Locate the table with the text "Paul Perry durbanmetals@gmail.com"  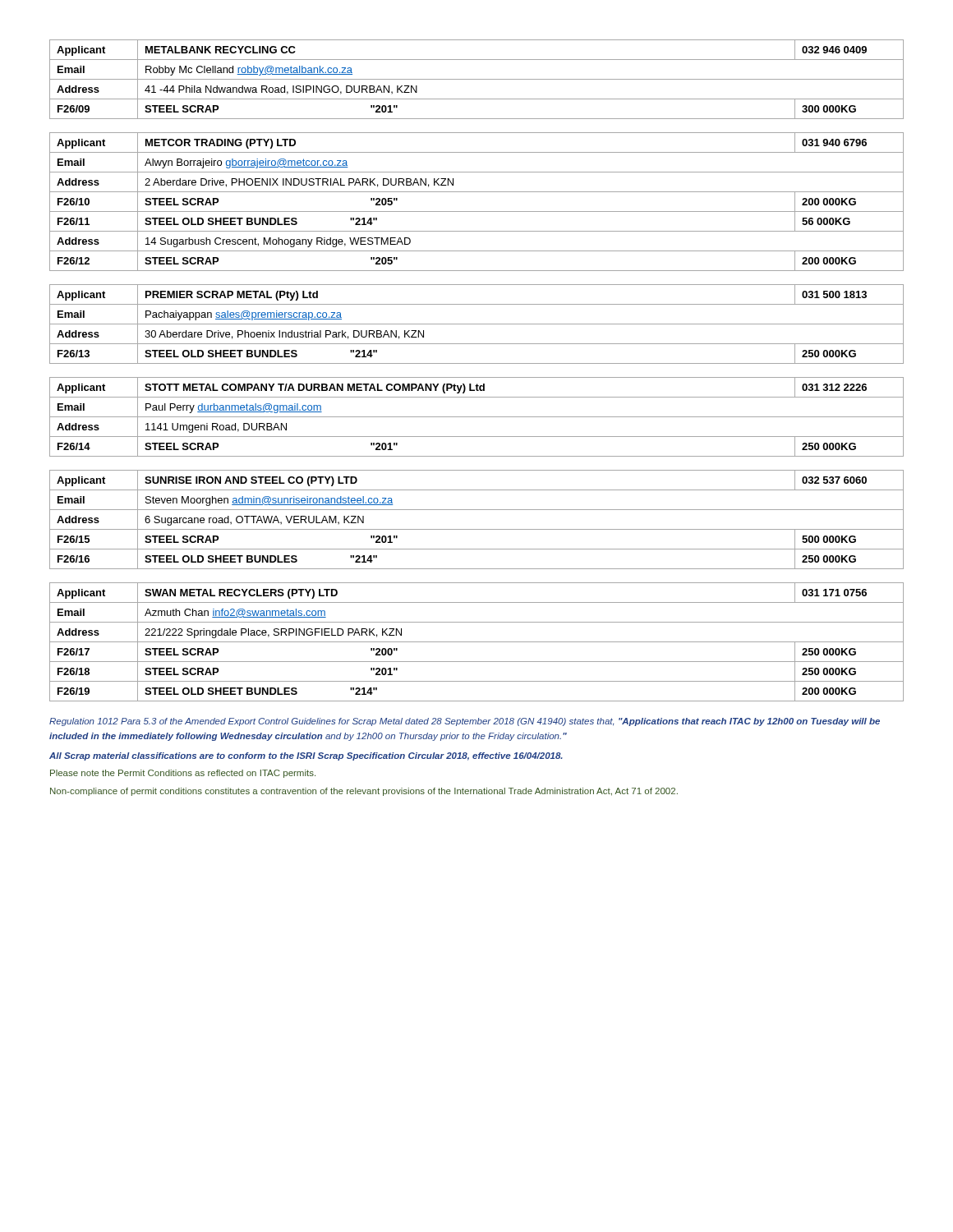[x=476, y=417]
